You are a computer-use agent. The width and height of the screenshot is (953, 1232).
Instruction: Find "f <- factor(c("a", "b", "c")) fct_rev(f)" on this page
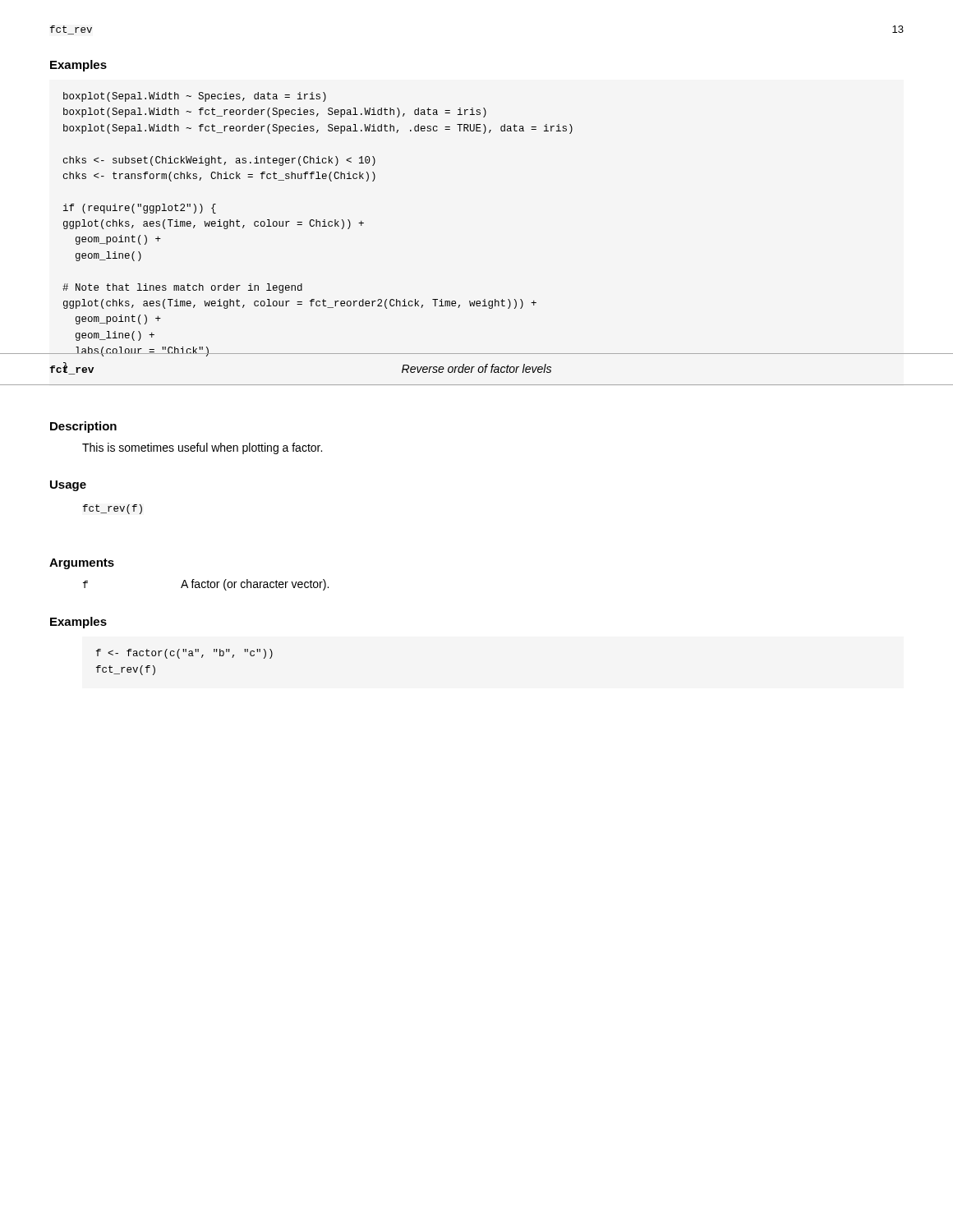pyautogui.click(x=184, y=654)
